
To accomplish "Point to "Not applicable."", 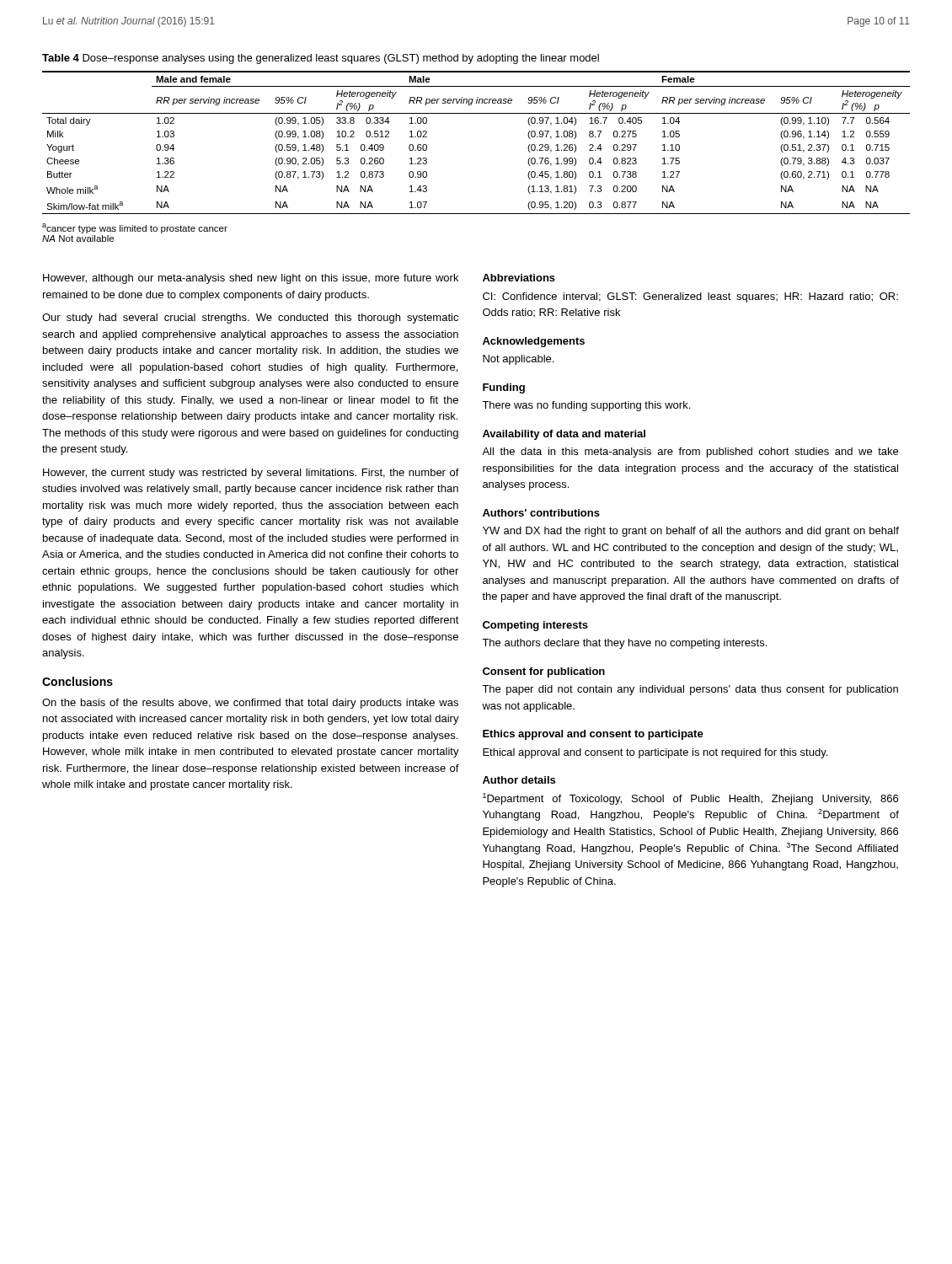I will point(518,359).
